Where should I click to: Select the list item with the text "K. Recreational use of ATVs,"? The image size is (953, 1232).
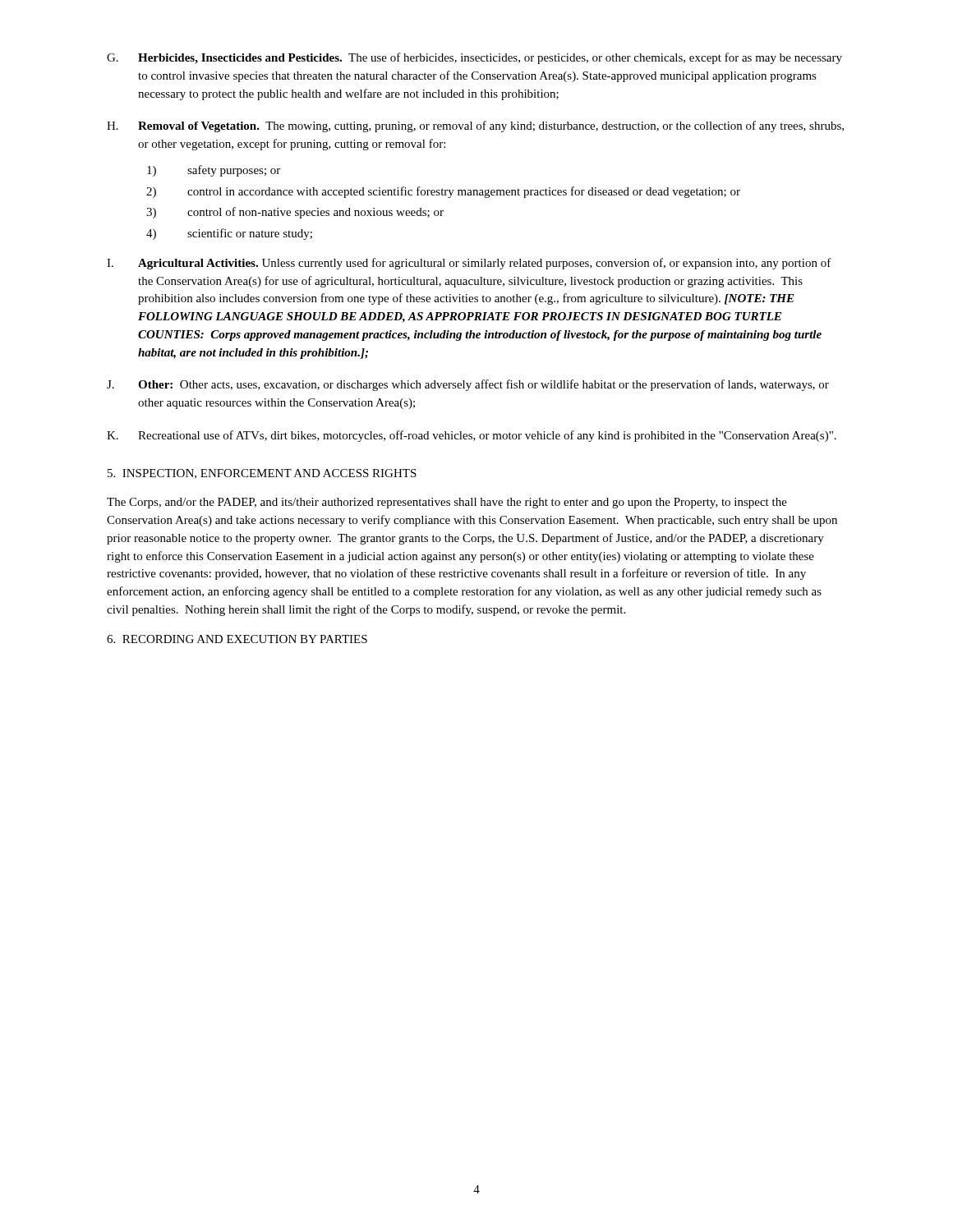(x=476, y=436)
